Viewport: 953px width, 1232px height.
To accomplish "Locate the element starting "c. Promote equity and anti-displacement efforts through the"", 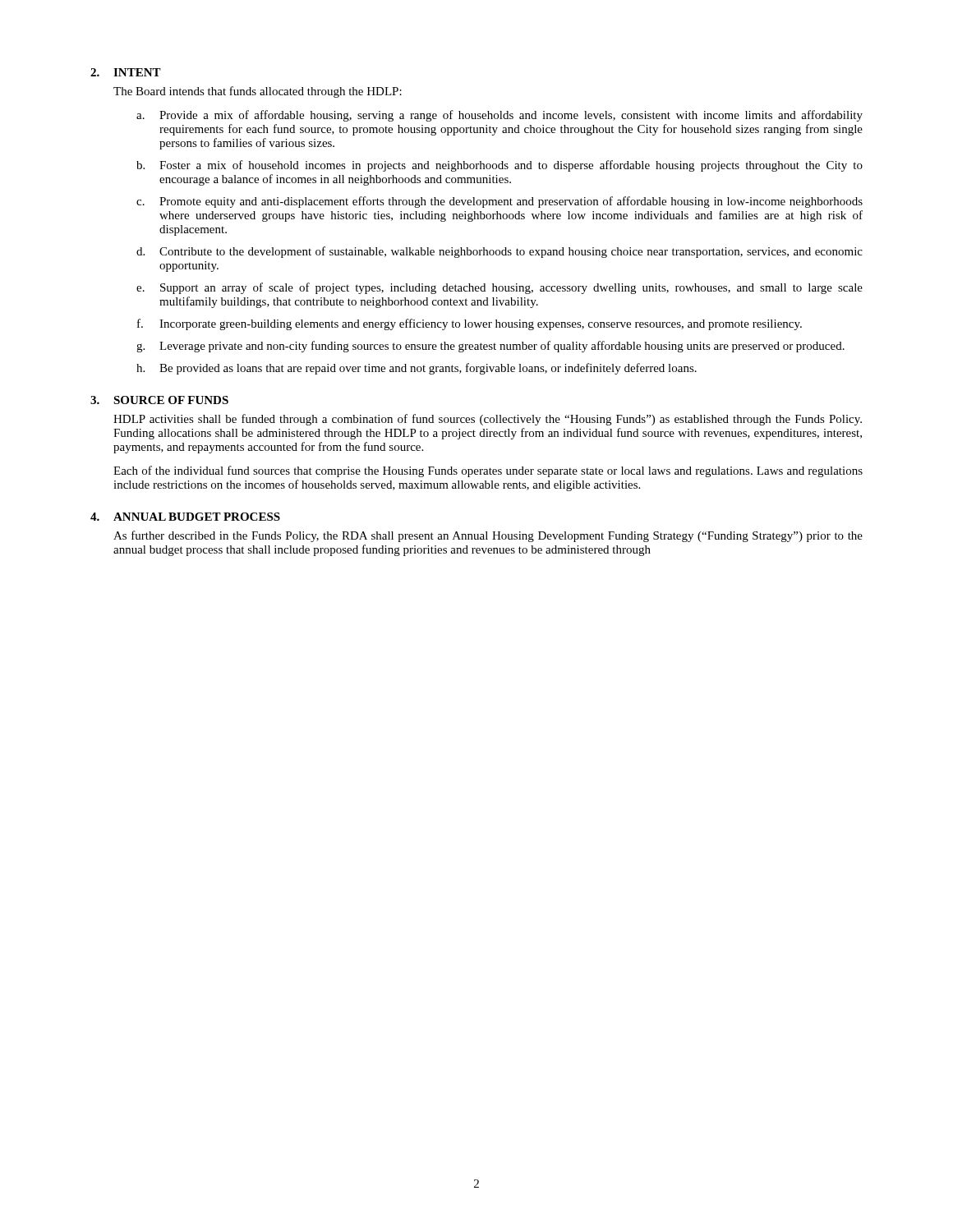I will (x=500, y=216).
